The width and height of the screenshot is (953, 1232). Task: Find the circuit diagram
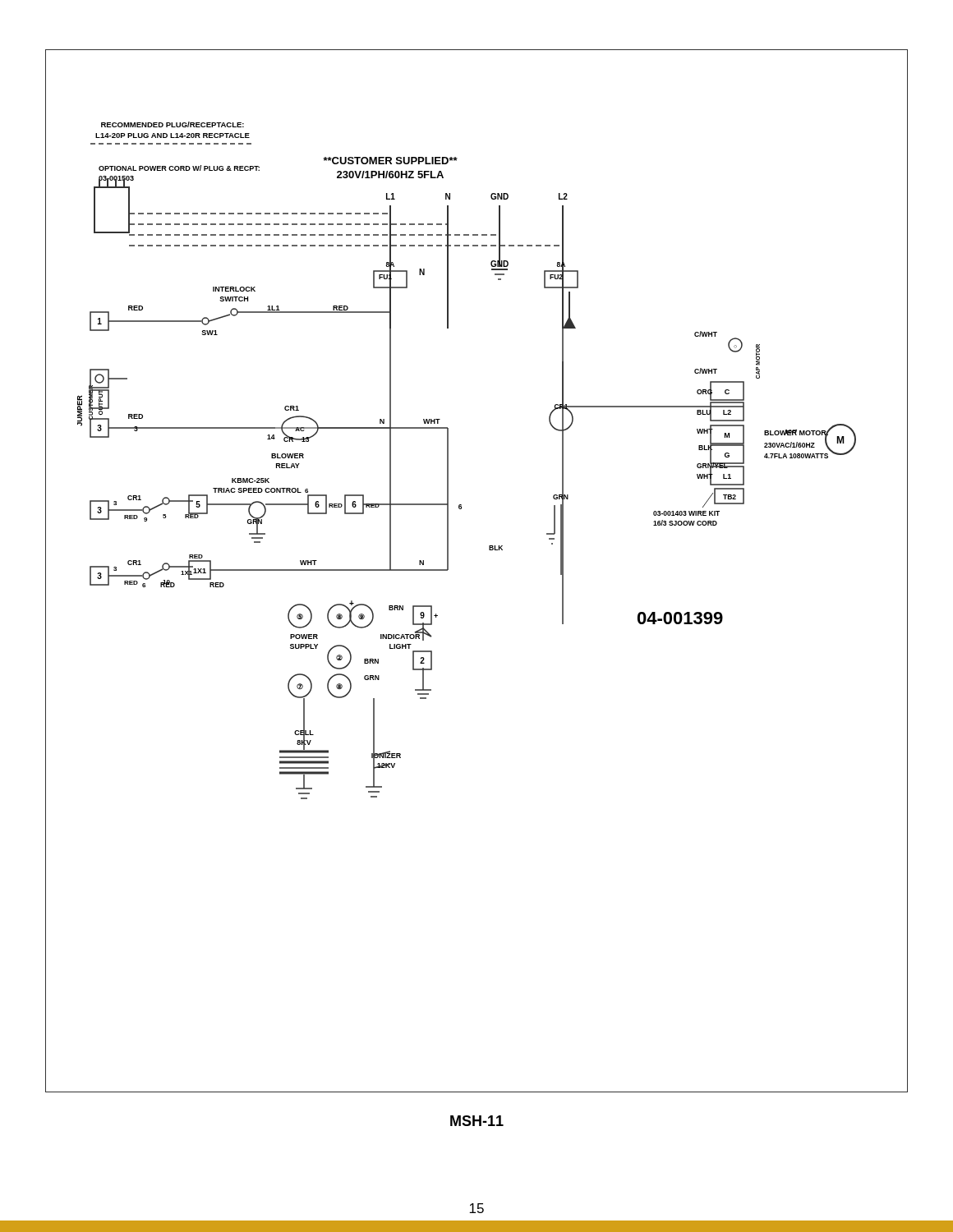476,571
